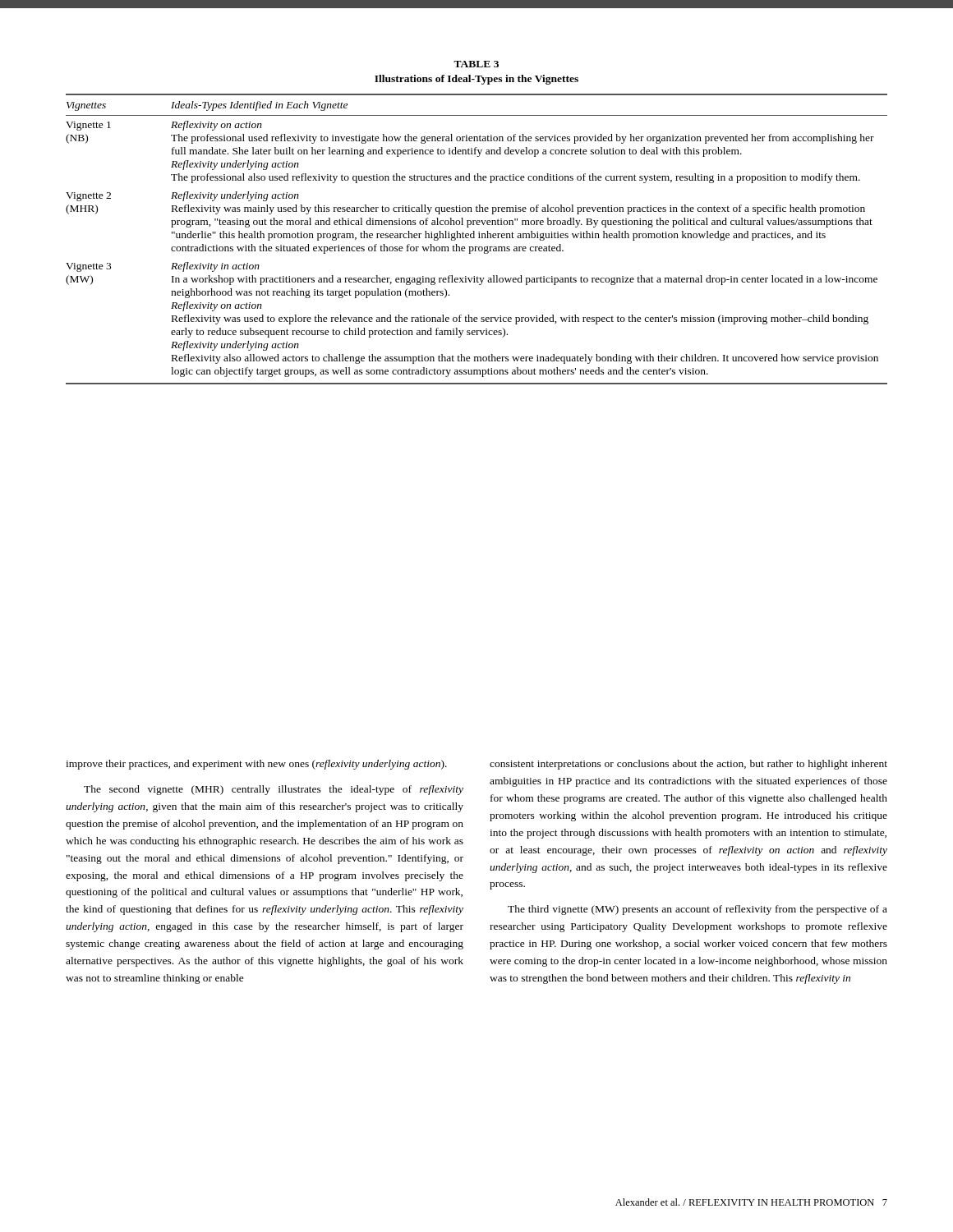Select the table that reads "Reflexivity in action In a"
Viewport: 953px width, 1232px height.
click(x=476, y=239)
